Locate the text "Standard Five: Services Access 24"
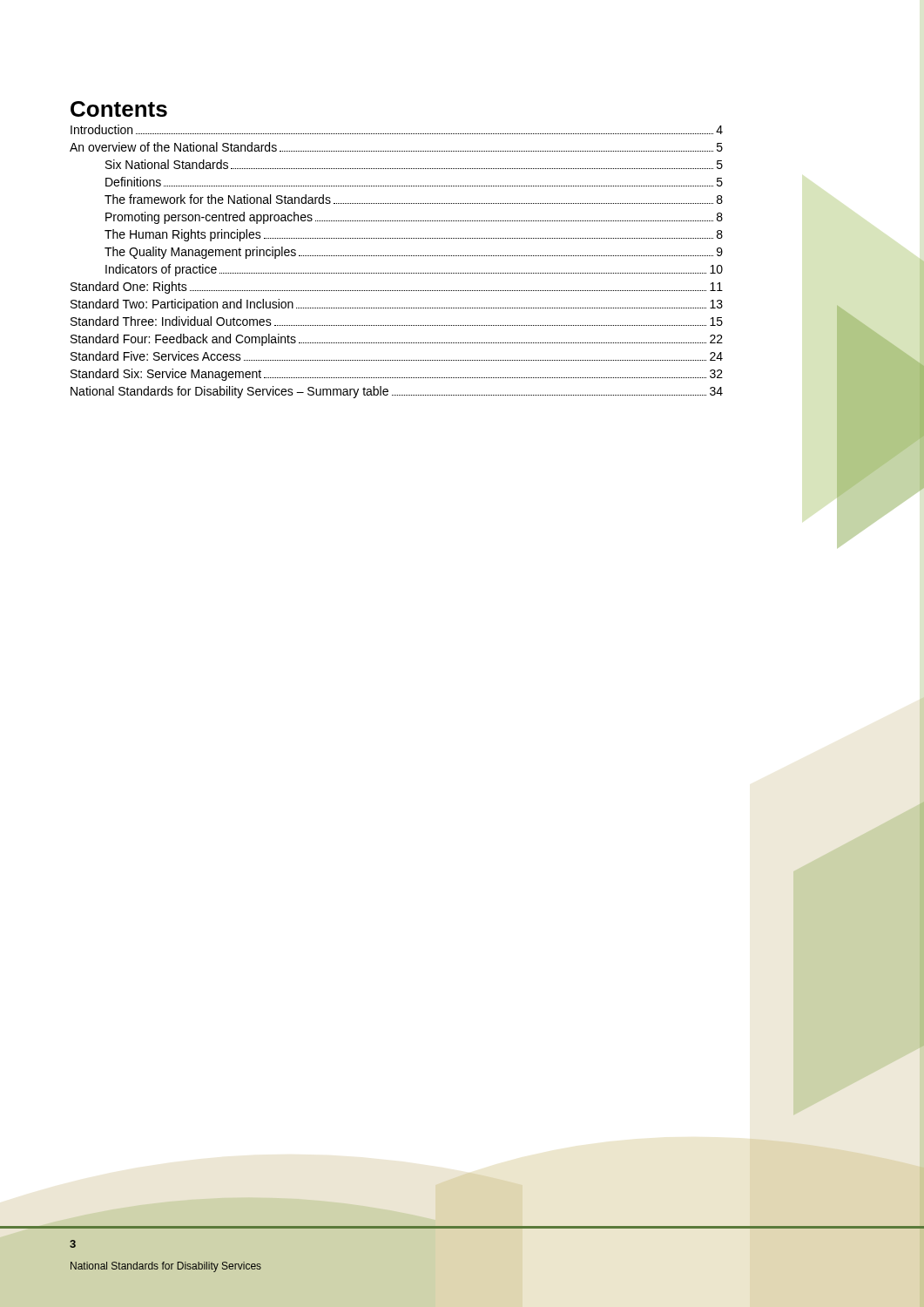Screen dimensions: 1307x924 [x=396, y=356]
